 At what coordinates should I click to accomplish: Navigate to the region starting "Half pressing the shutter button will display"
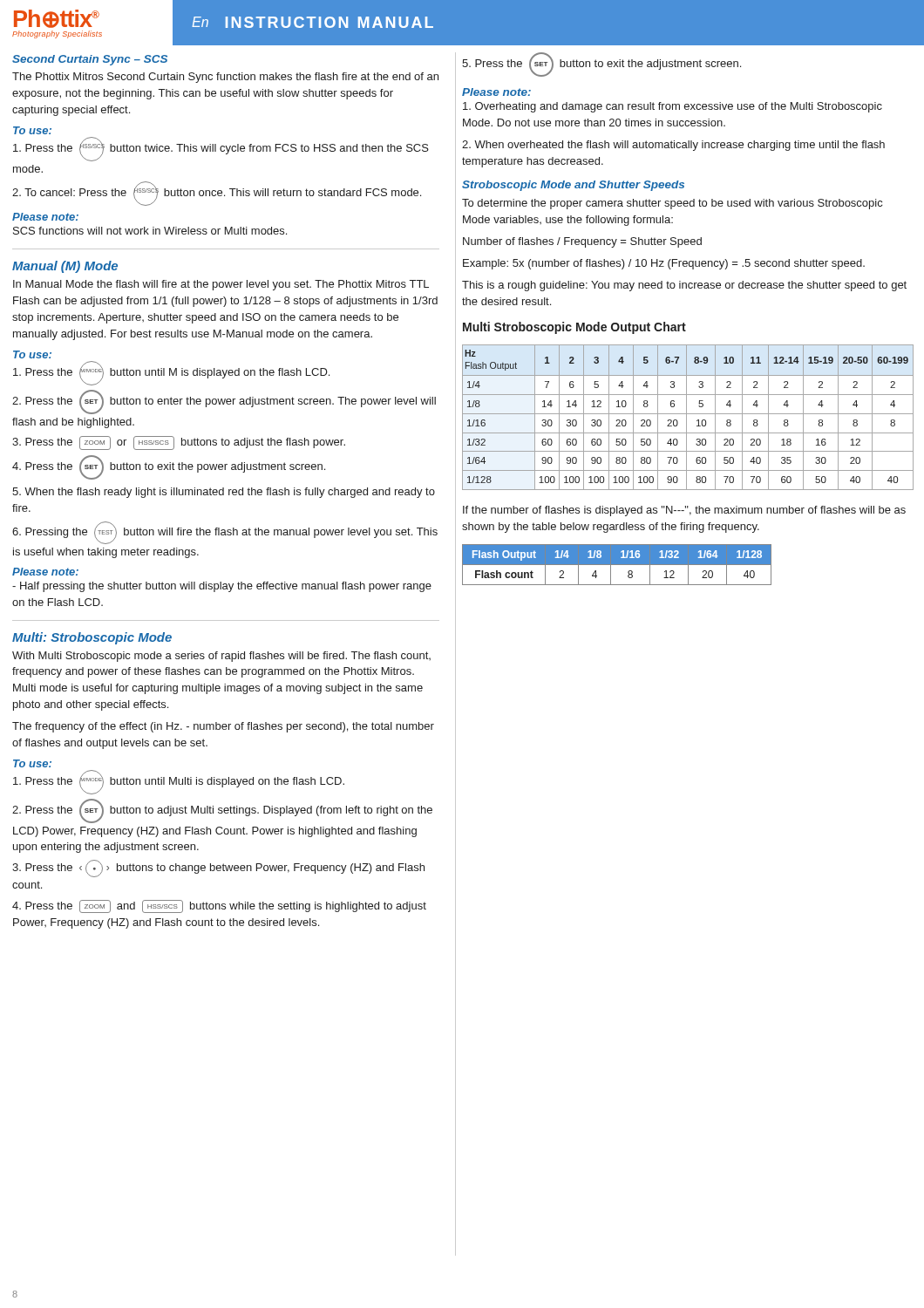pos(226,594)
